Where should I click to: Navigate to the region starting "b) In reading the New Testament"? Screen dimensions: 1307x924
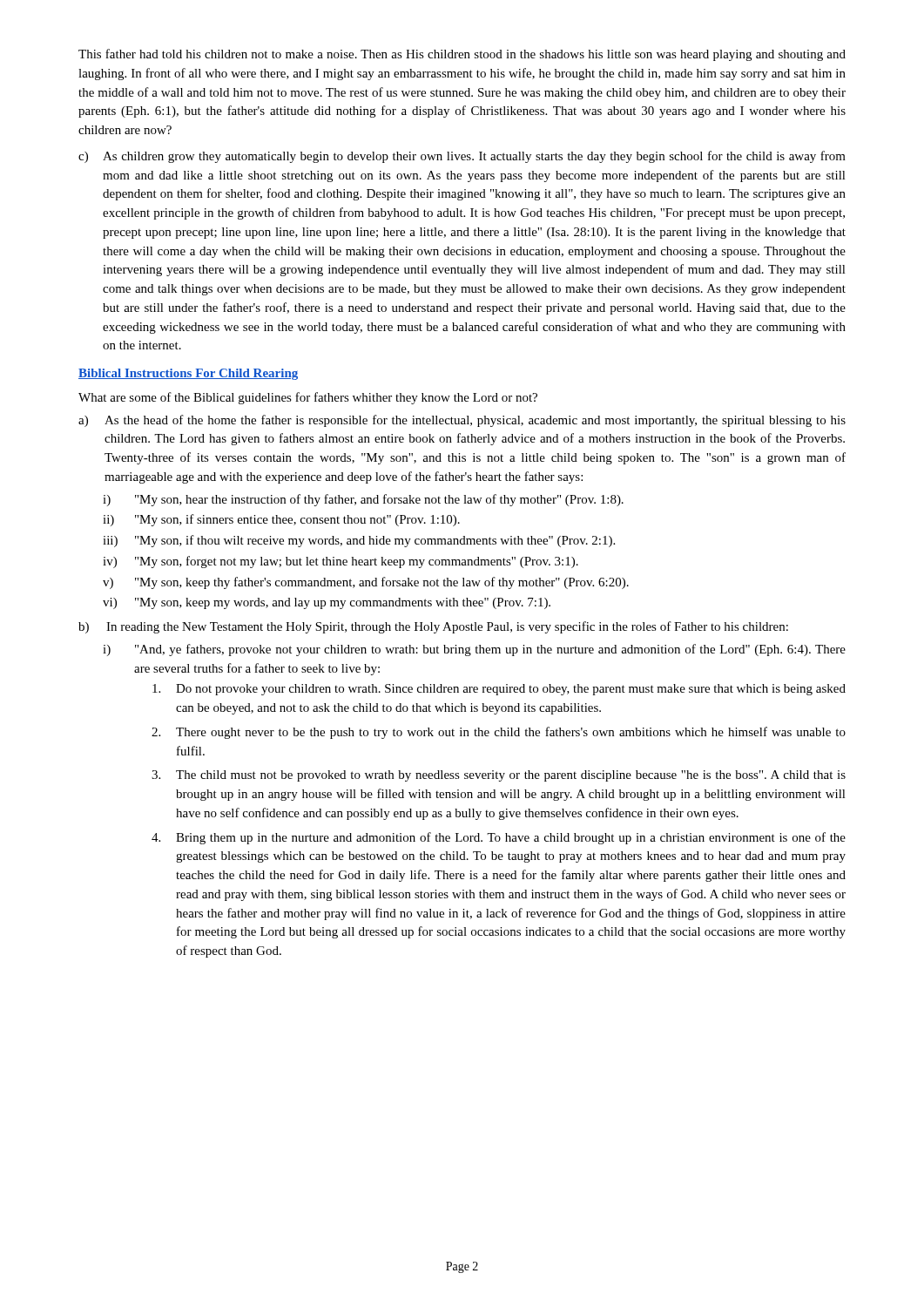click(x=462, y=627)
